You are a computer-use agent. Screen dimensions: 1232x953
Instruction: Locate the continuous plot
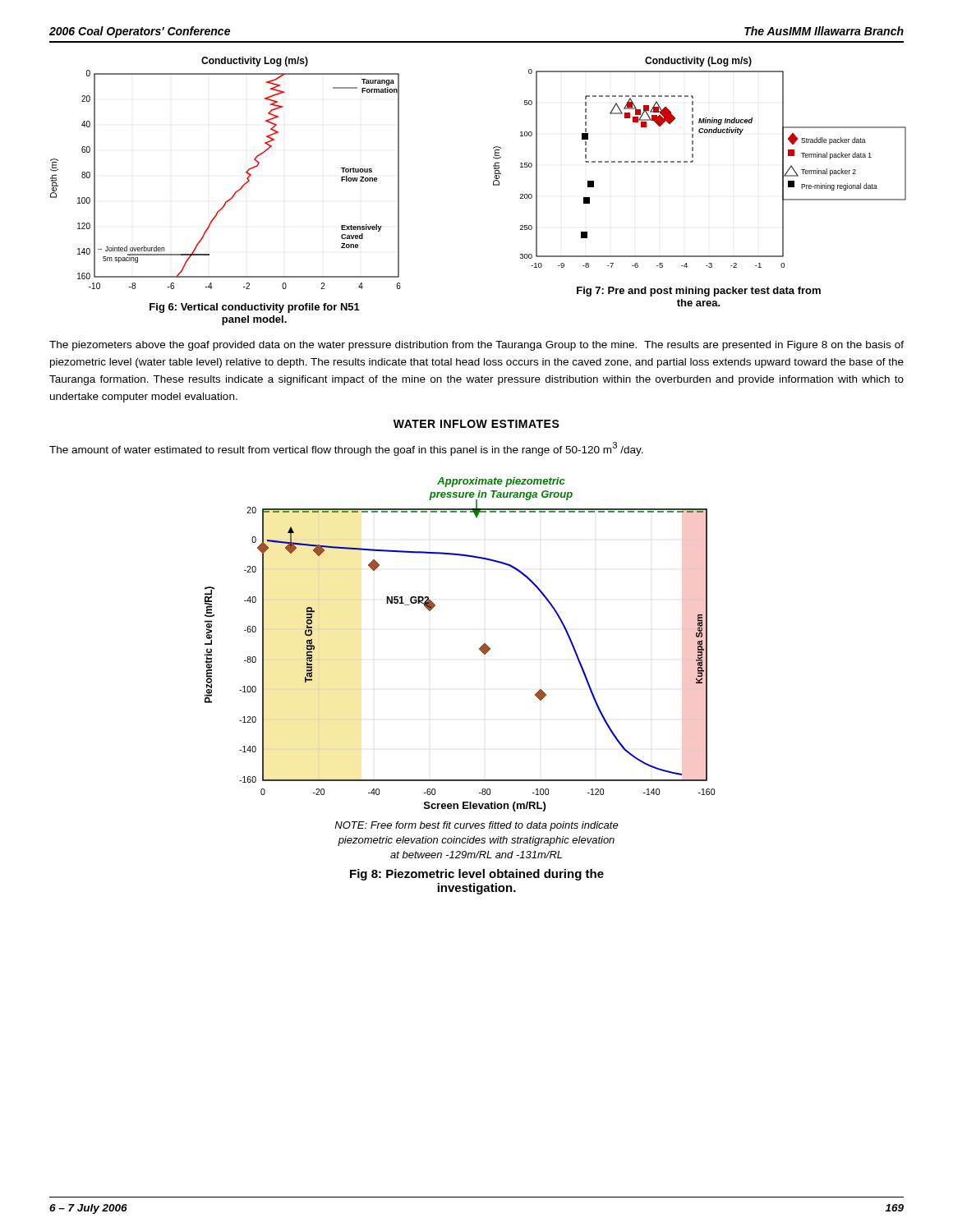click(x=254, y=174)
